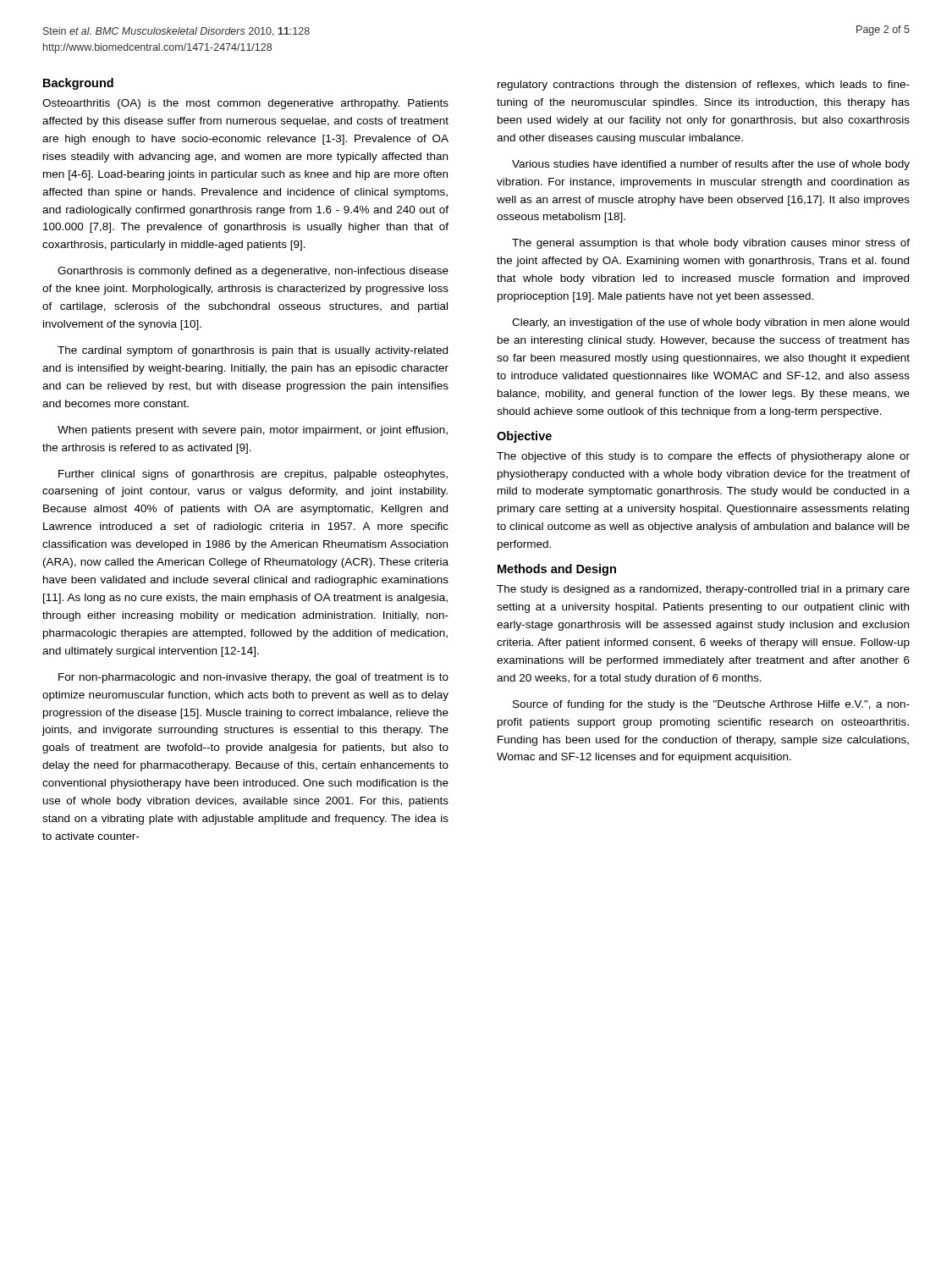Locate the block of text that opens with "Gonarthrosis is commonly defined as a"

(245, 298)
